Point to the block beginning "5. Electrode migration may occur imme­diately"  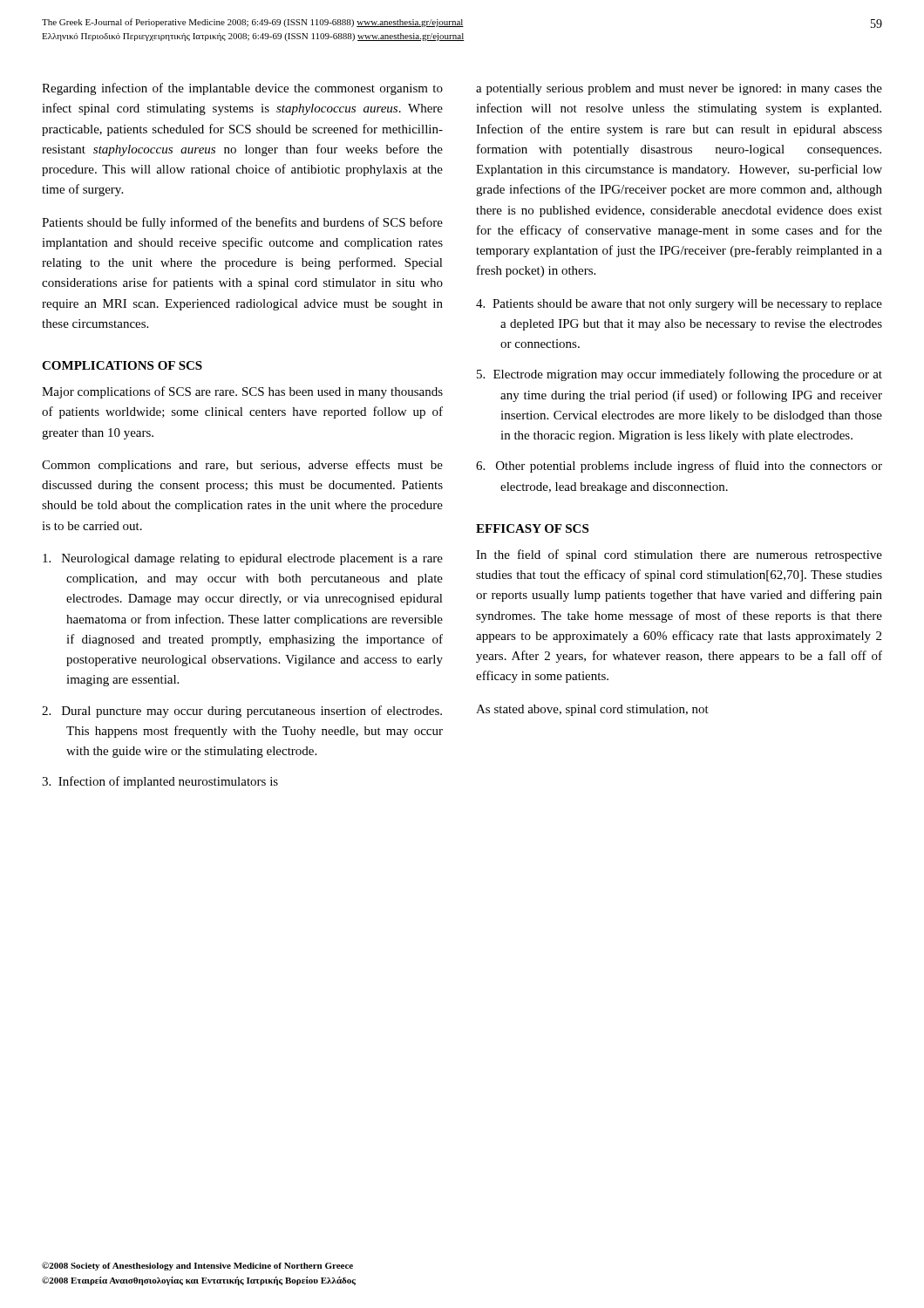679,405
